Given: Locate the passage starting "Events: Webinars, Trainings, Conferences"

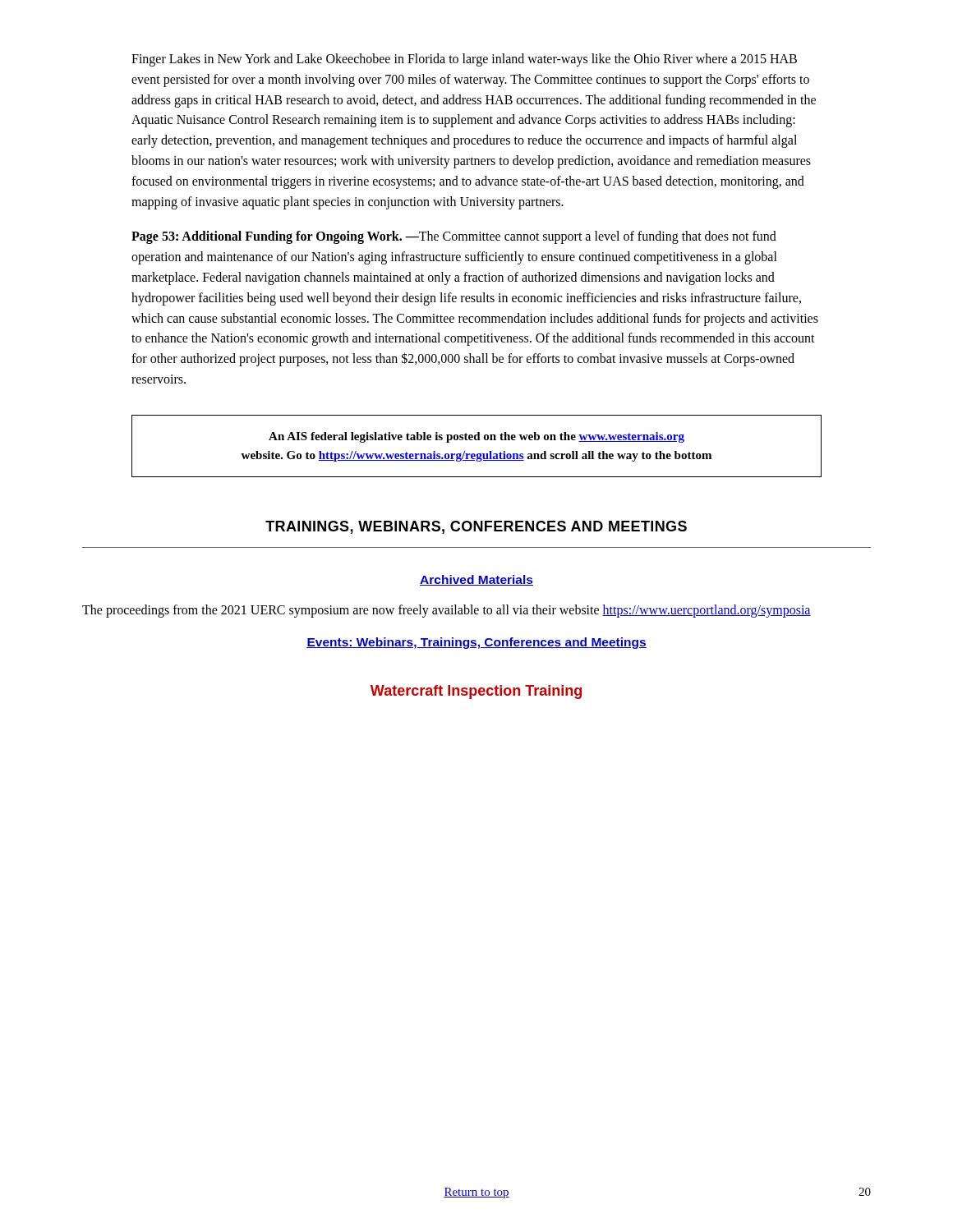Looking at the screenshot, I should (x=476, y=642).
